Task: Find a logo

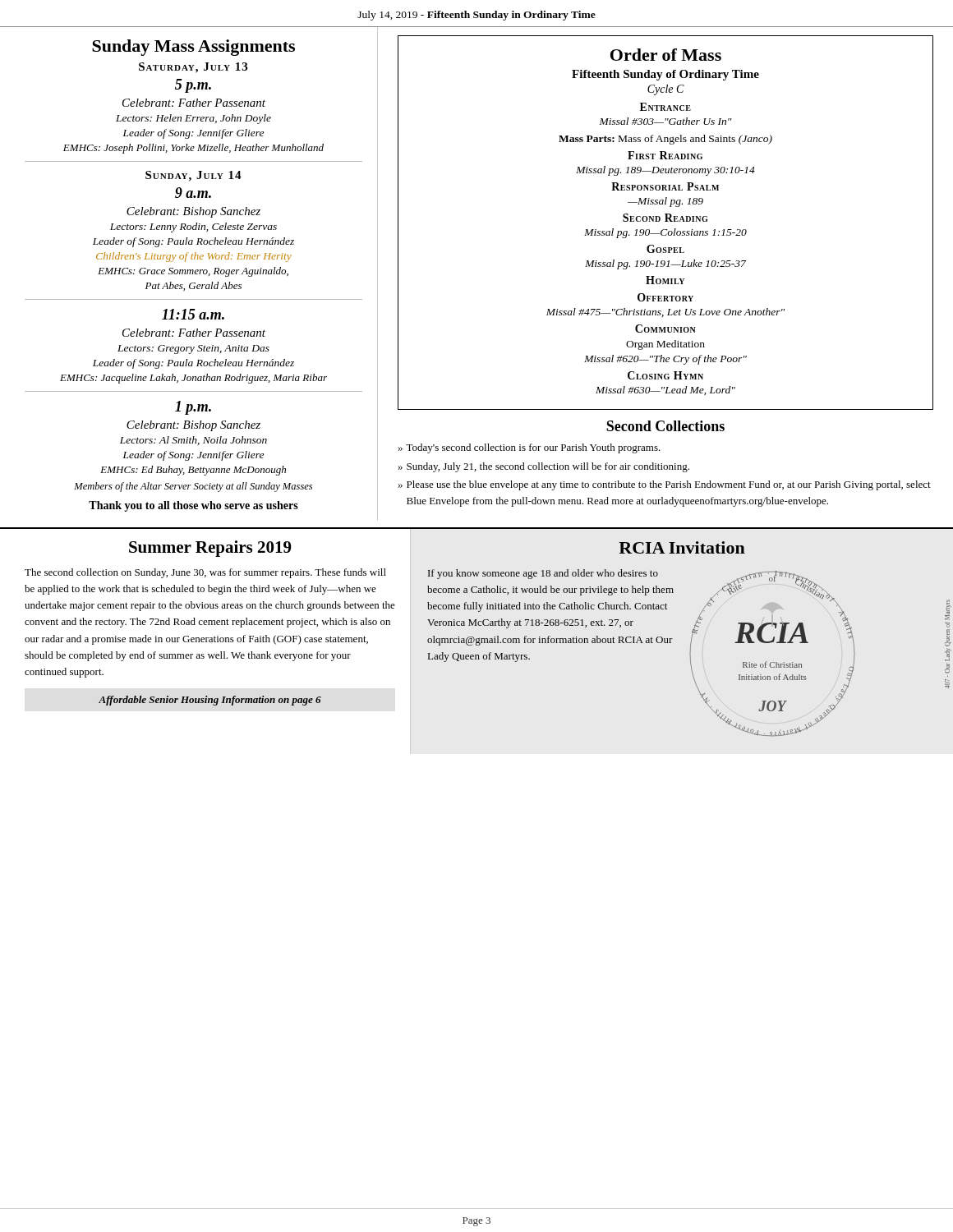Action: point(776,655)
